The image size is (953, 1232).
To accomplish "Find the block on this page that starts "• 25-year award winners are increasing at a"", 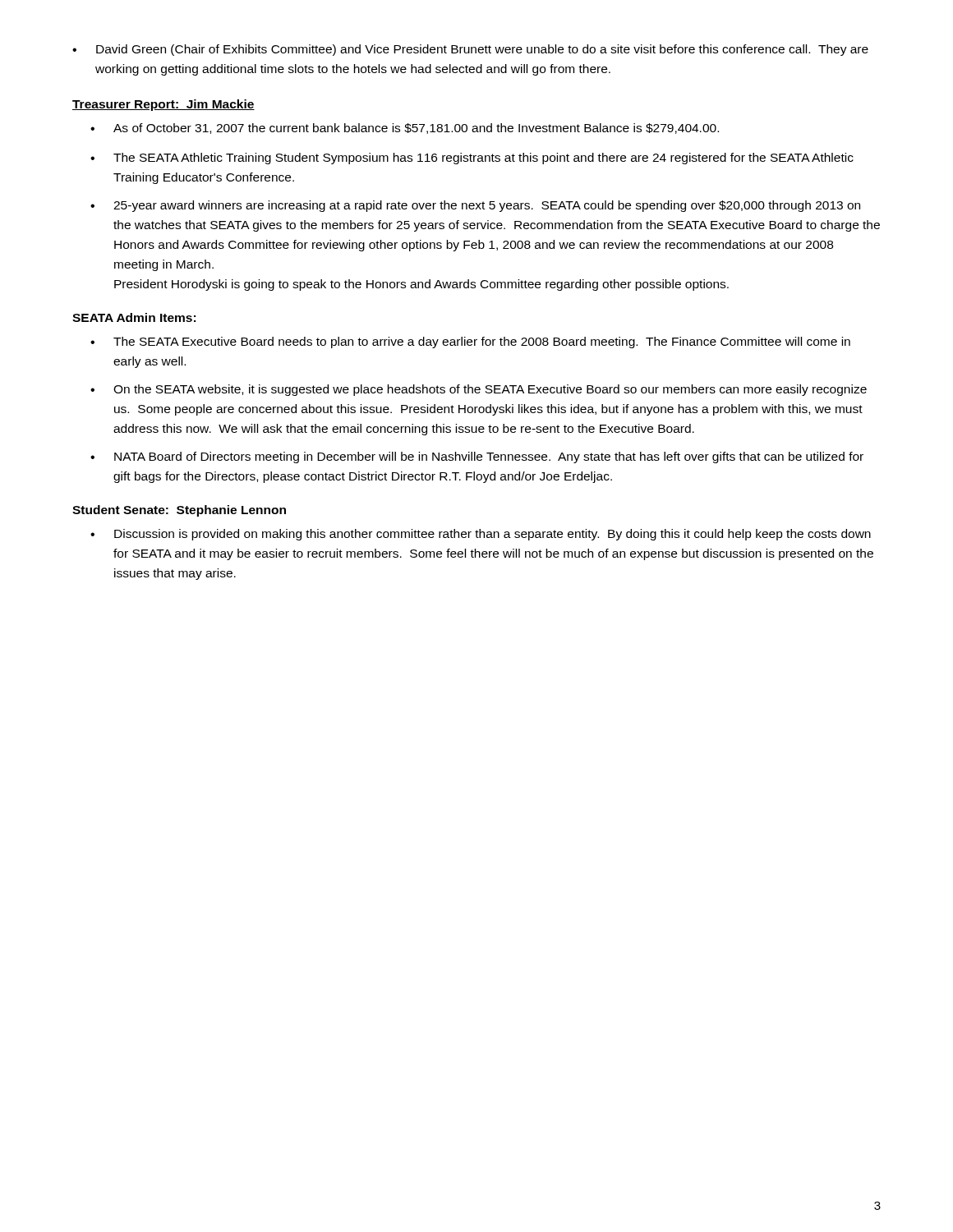I will pyautogui.click(x=486, y=245).
